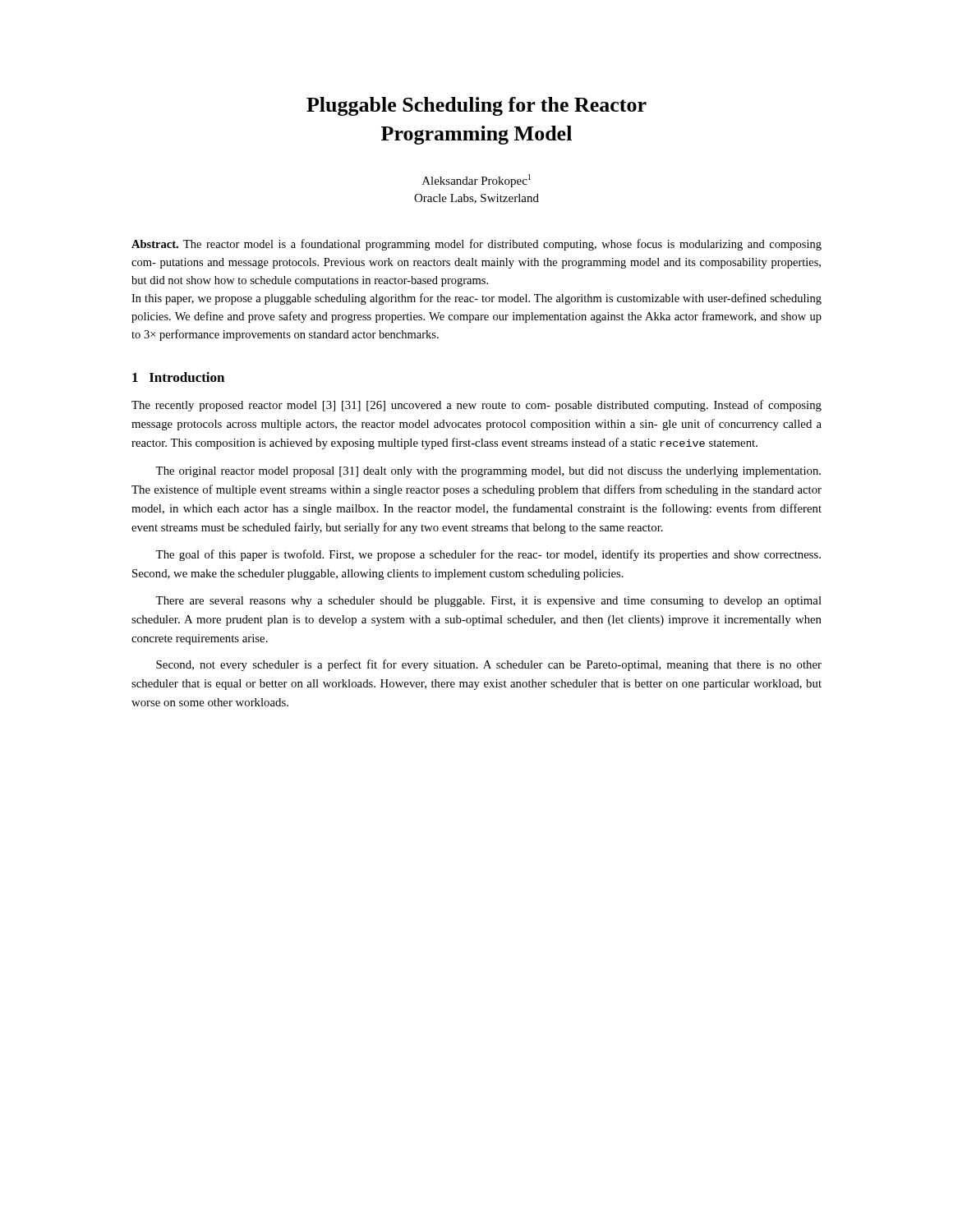
Task: Navigate to the element starting "Abstract. The reactor model is a foundational"
Action: pos(476,289)
